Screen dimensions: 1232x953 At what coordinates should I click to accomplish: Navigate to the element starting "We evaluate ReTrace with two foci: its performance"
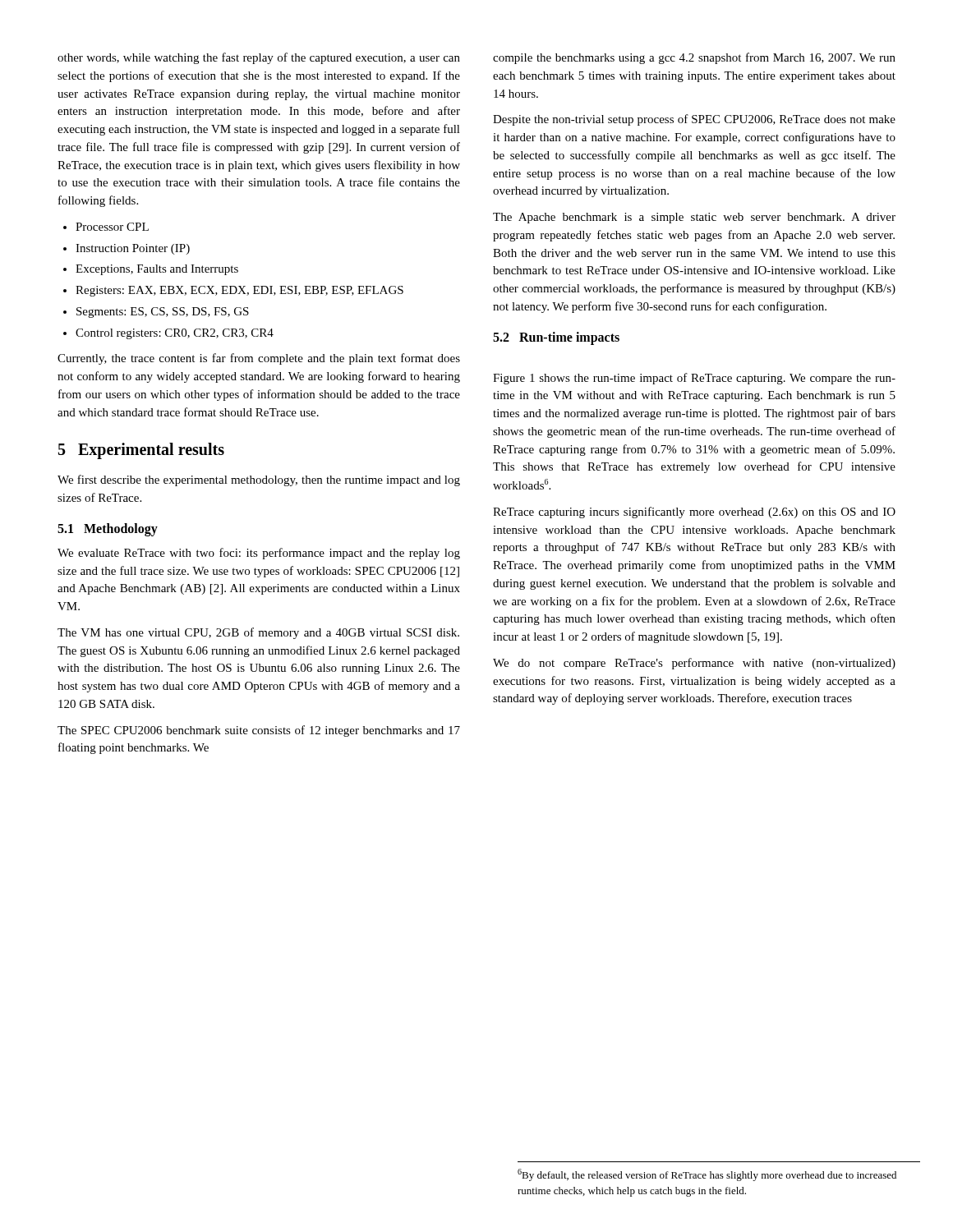point(259,580)
